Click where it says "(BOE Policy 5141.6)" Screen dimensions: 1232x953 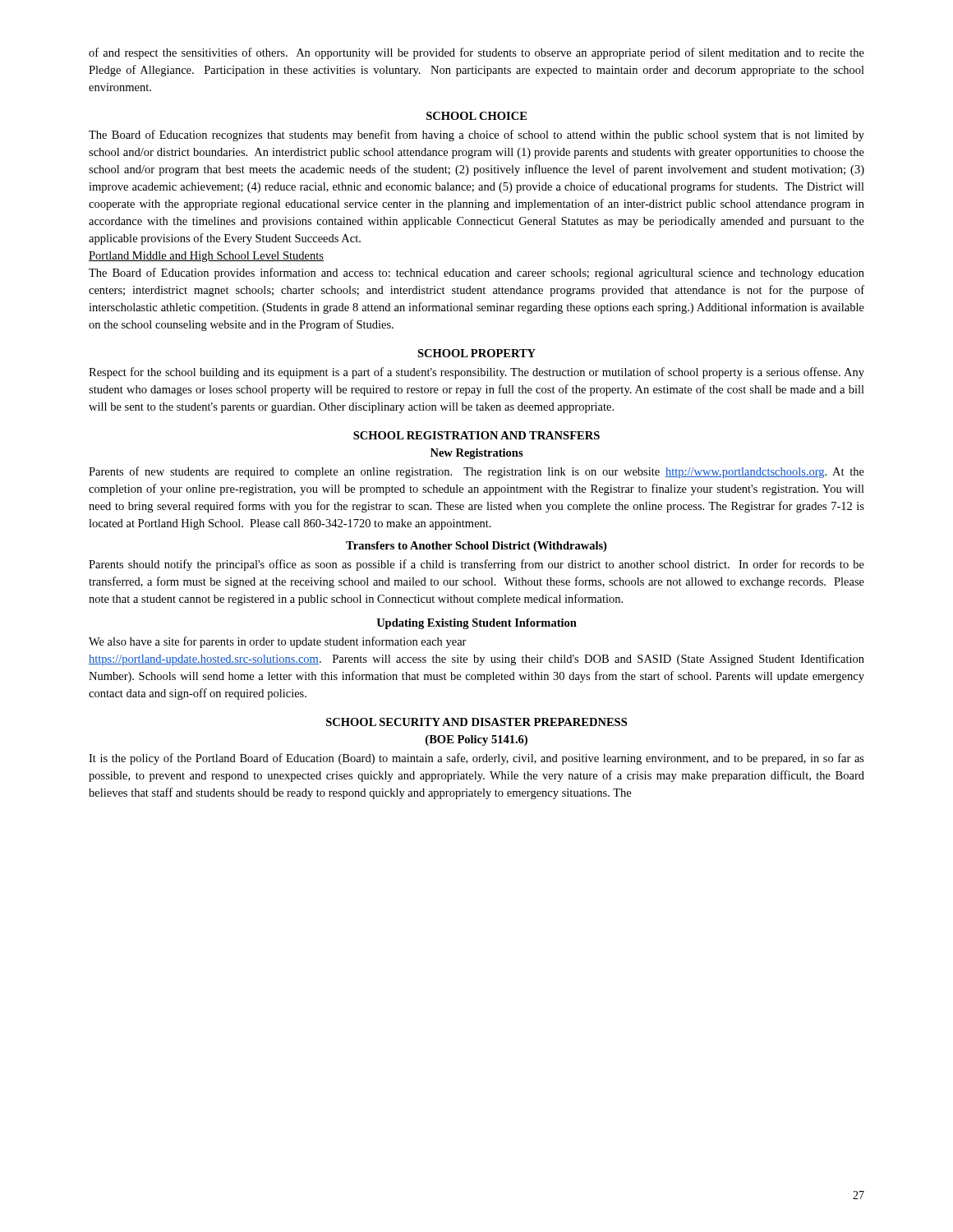(476, 740)
